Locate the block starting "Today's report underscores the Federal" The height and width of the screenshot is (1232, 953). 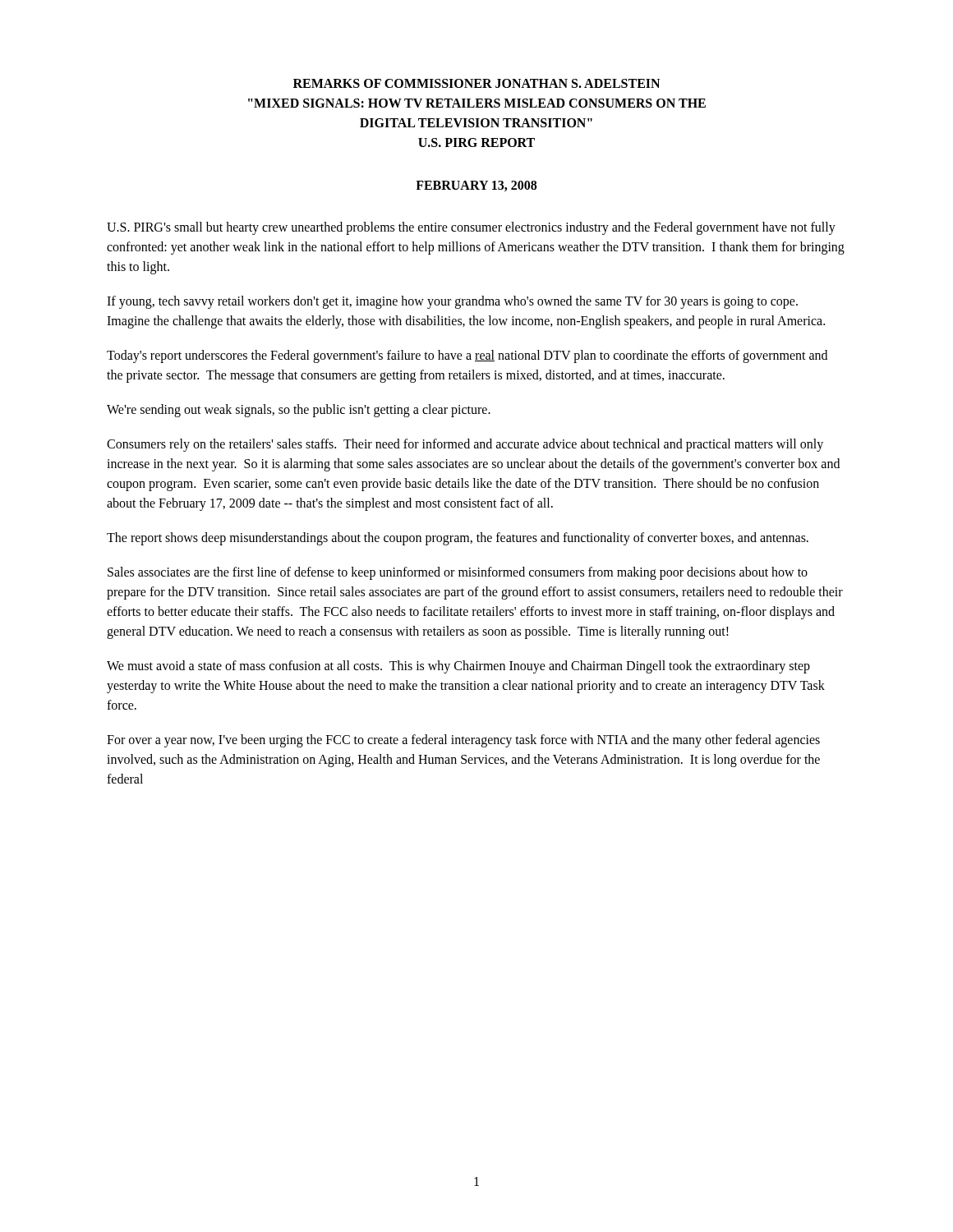click(x=467, y=365)
